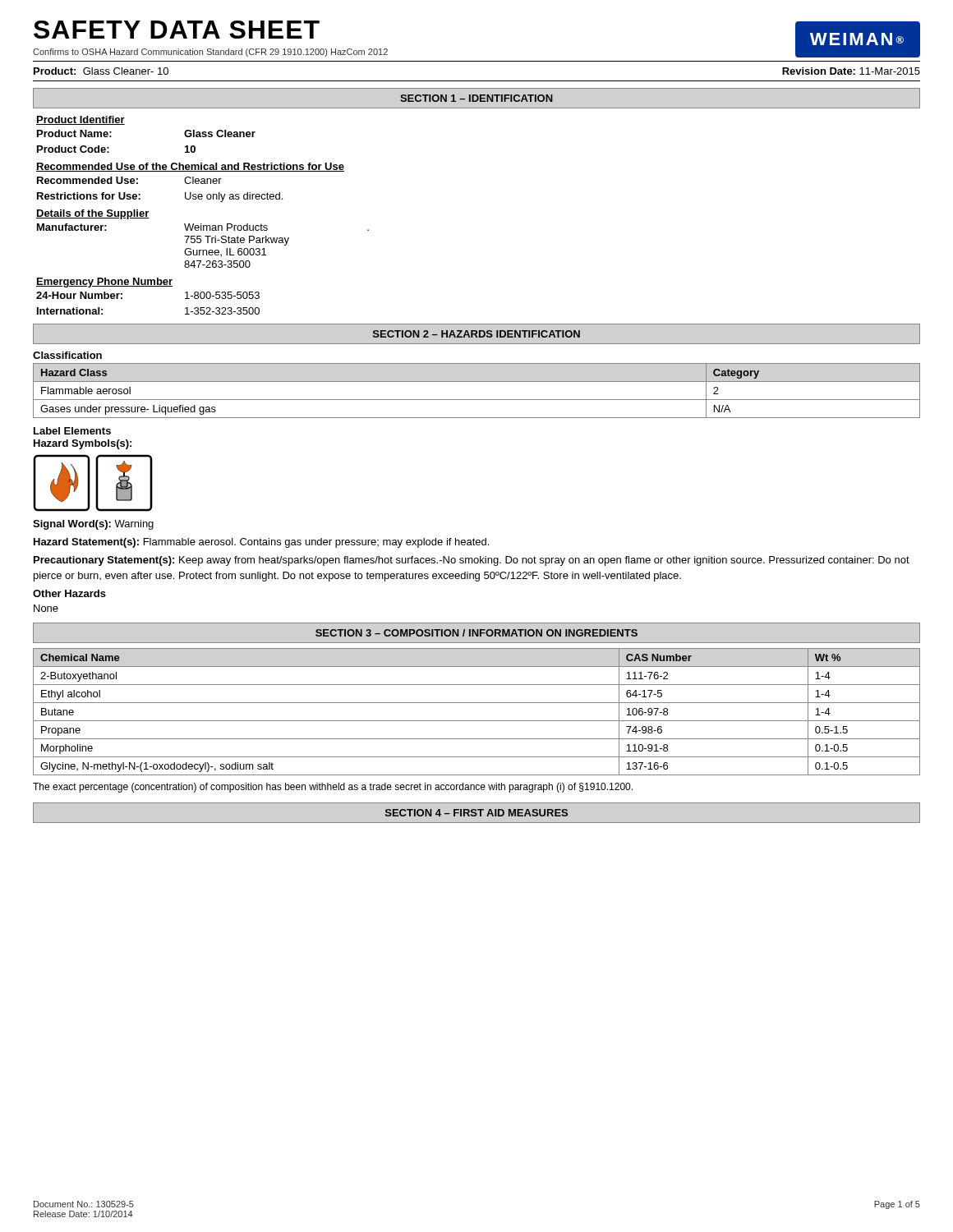Locate the illustration
The height and width of the screenshot is (1232, 953).
476,483
